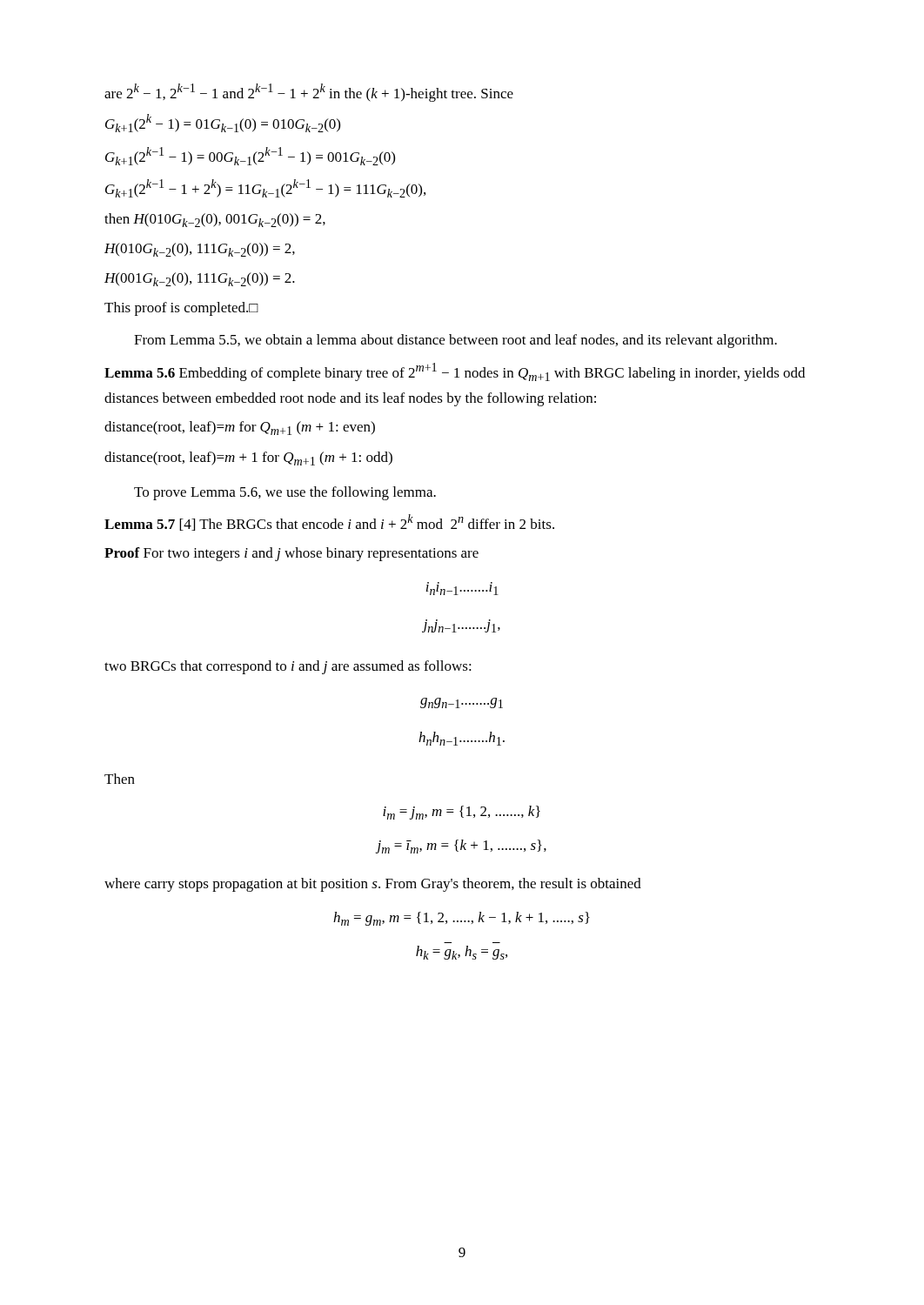Click on the text block containing "then H(010Gk−2(0), 001Gk−2(0))"
Image resolution: width=924 pixels, height=1305 pixels.
(x=215, y=220)
